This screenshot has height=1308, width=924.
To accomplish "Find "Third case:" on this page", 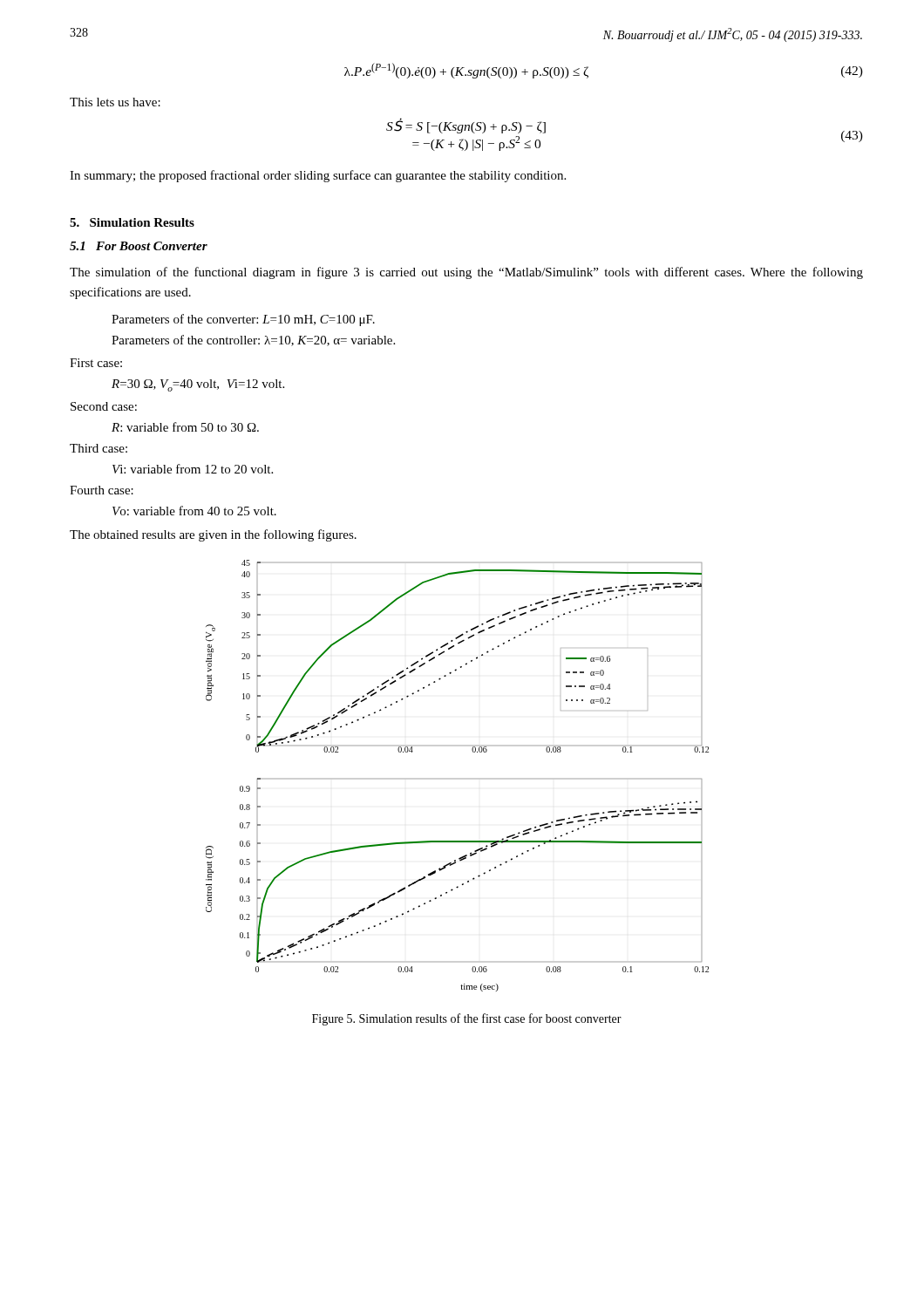I will click(x=99, y=448).
